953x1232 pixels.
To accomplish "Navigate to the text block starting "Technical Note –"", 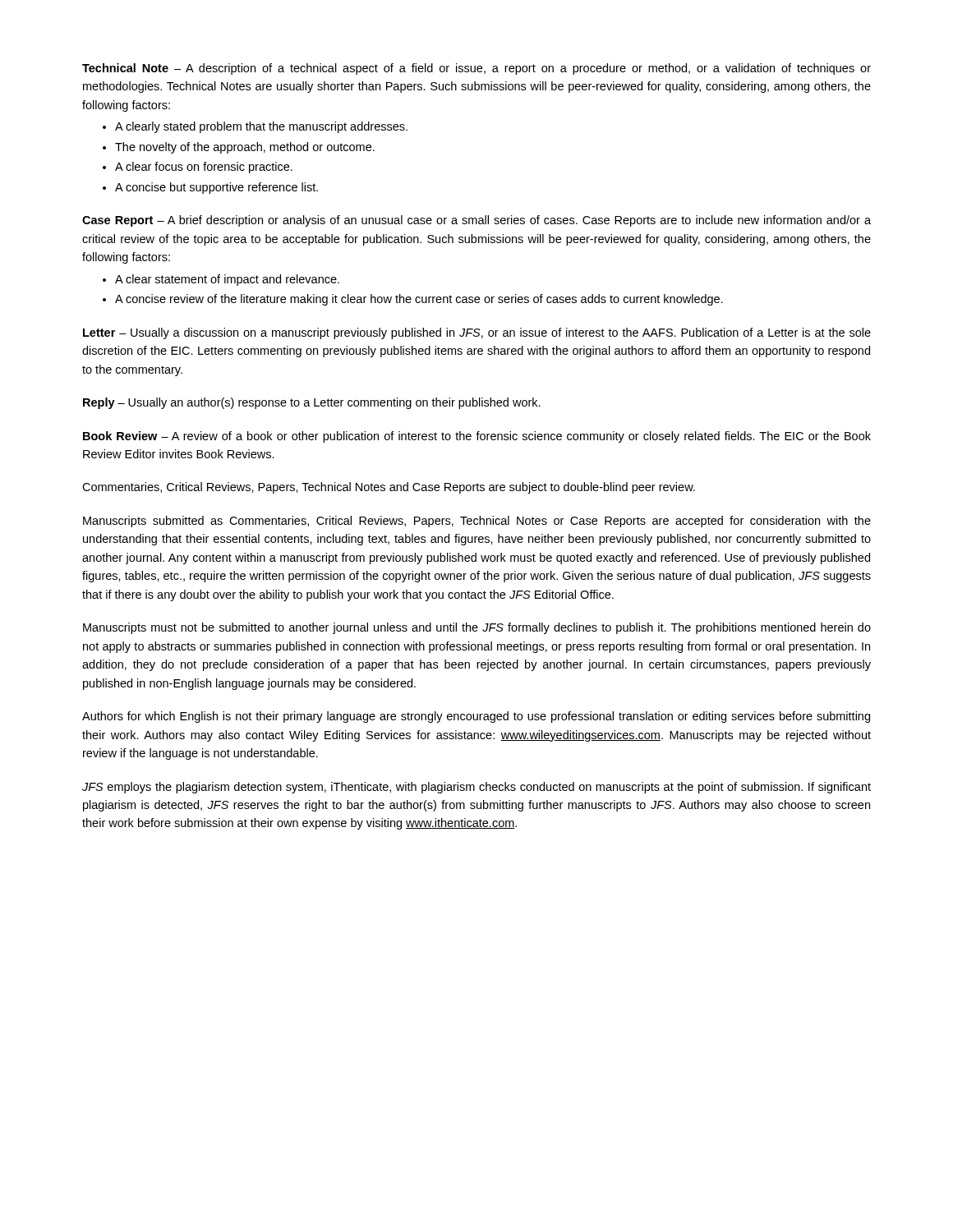I will (x=476, y=69).
